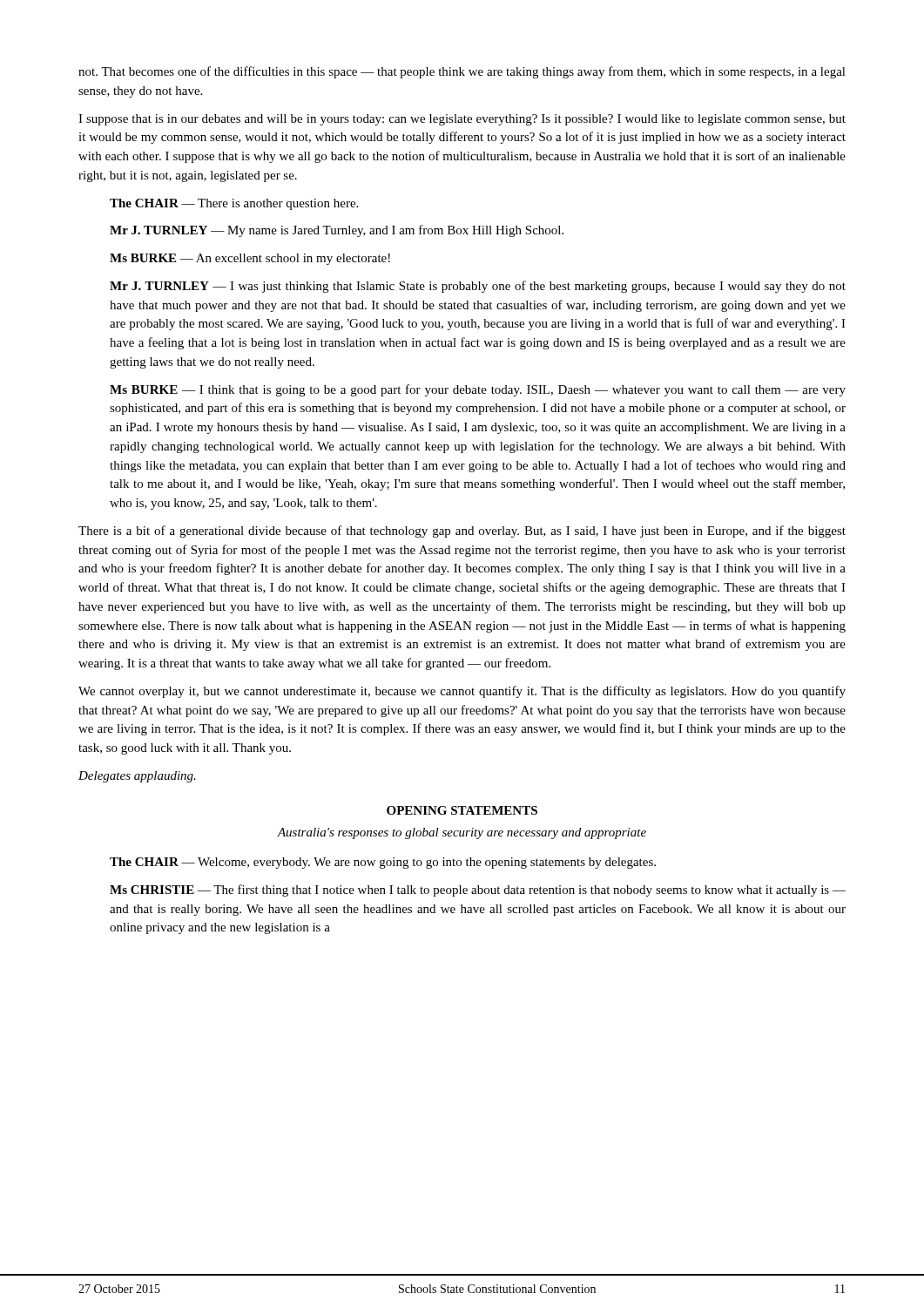Select the text block that says "I suppose that is in our debates"
The image size is (924, 1307).
(x=462, y=147)
